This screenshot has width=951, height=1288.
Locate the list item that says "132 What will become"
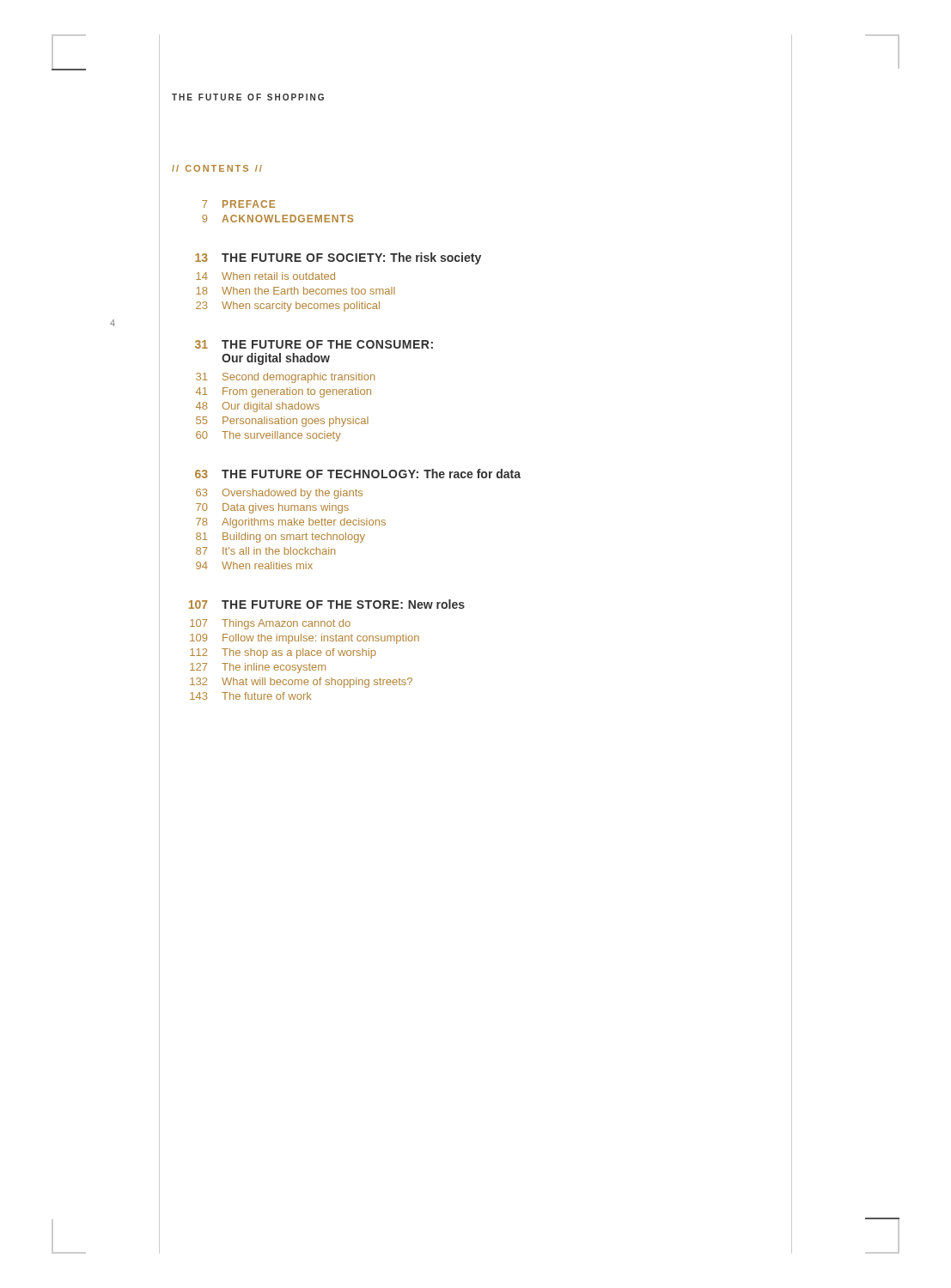(x=292, y=681)
